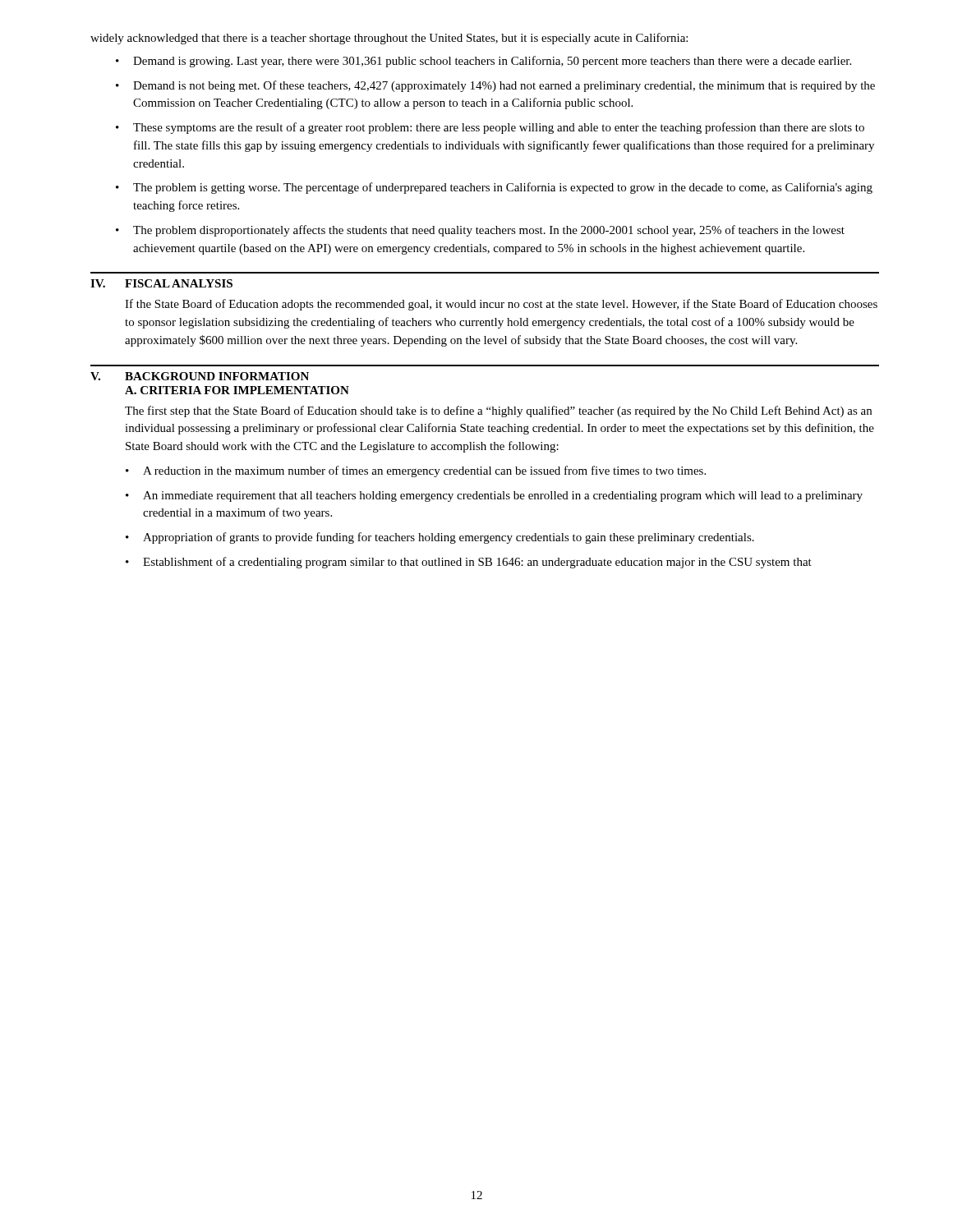Where is the passage that starts "If the State Board of Education adopts"?
Screen dimensions: 1232x953
point(502,323)
